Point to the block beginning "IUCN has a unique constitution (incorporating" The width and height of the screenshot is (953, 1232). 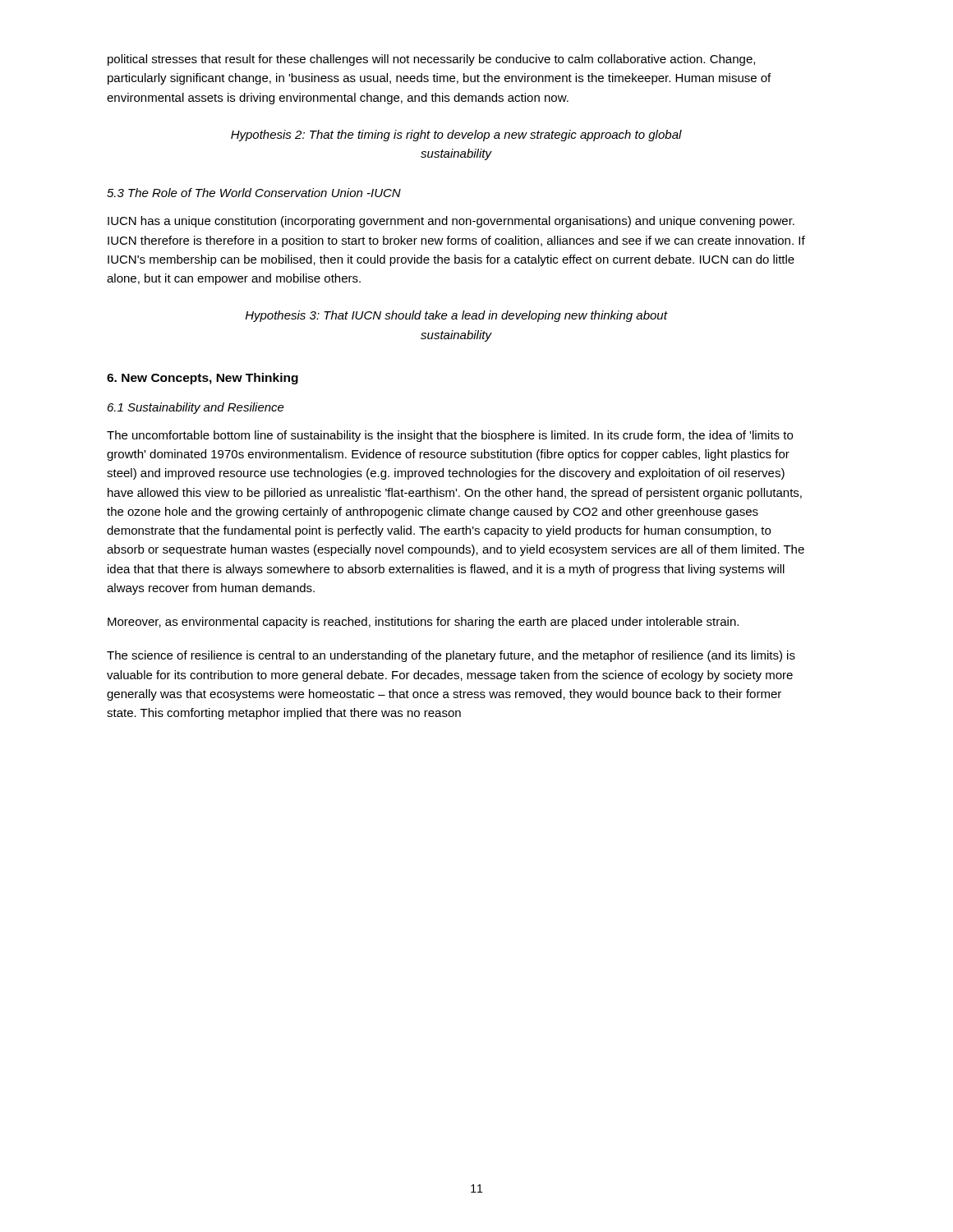point(456,249)
